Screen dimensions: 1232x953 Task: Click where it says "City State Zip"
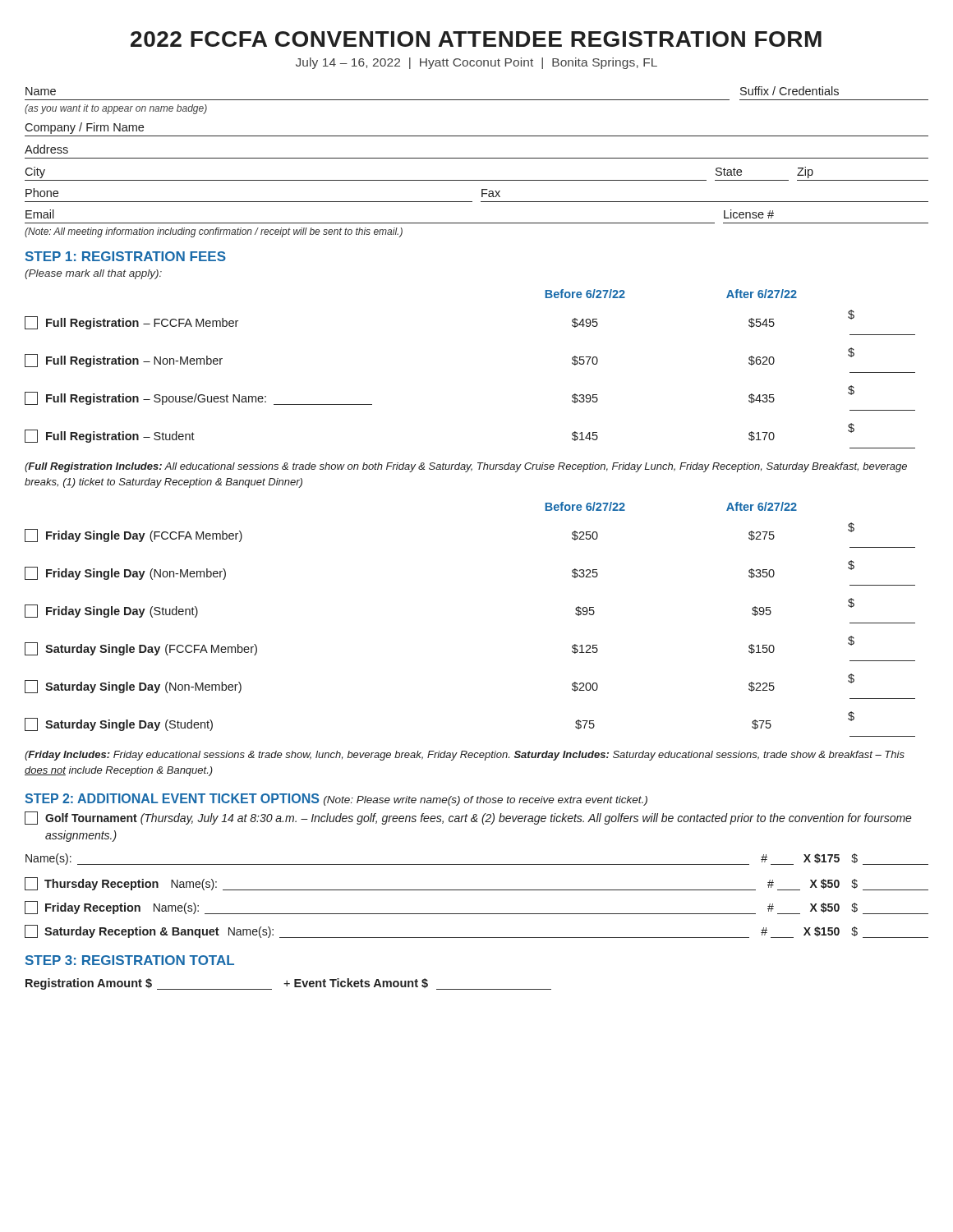tap(476, 173)
